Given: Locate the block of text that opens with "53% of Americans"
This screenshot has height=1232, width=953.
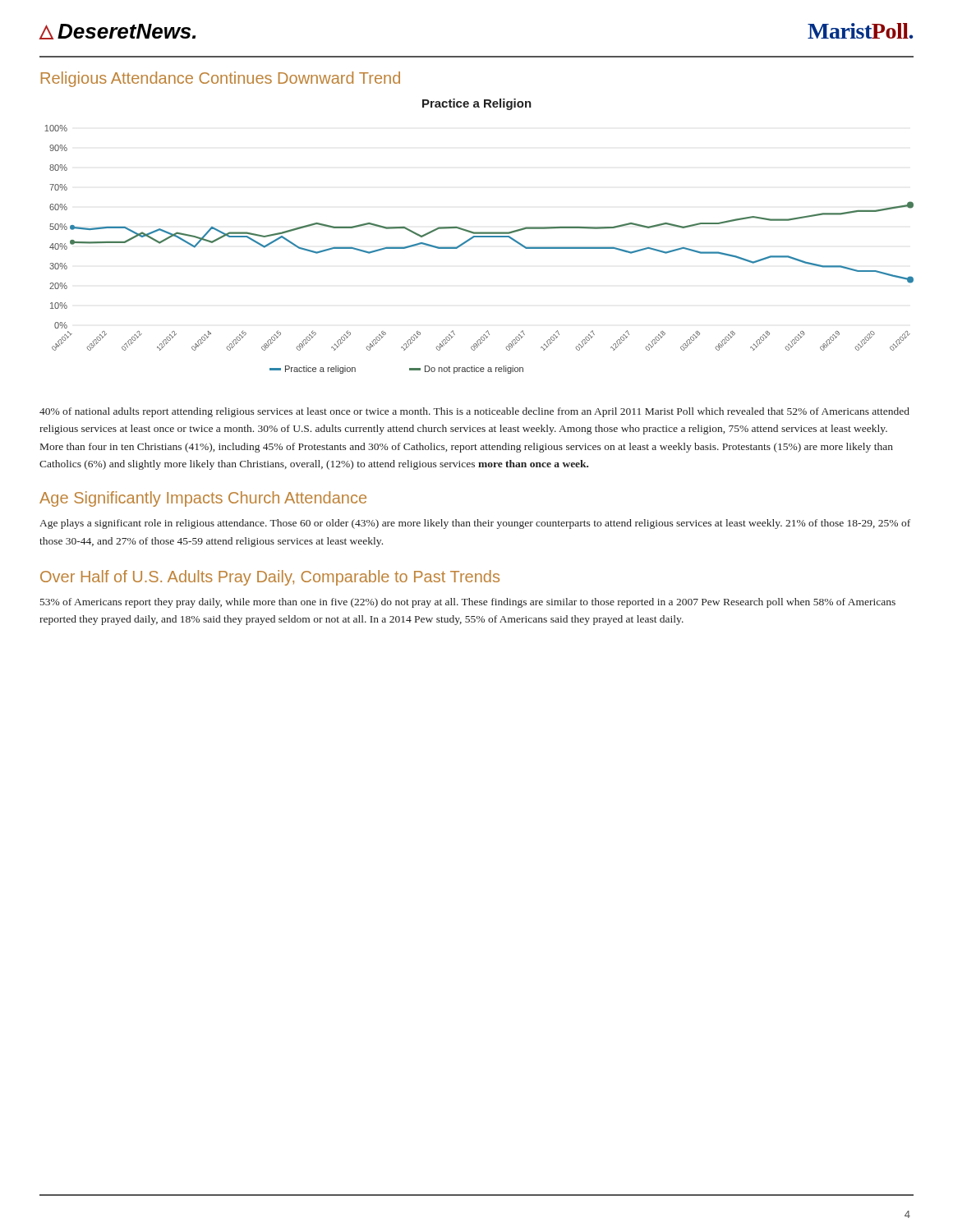Looking at the screenshot, I should pyautogui.click(x=468, y=610).
